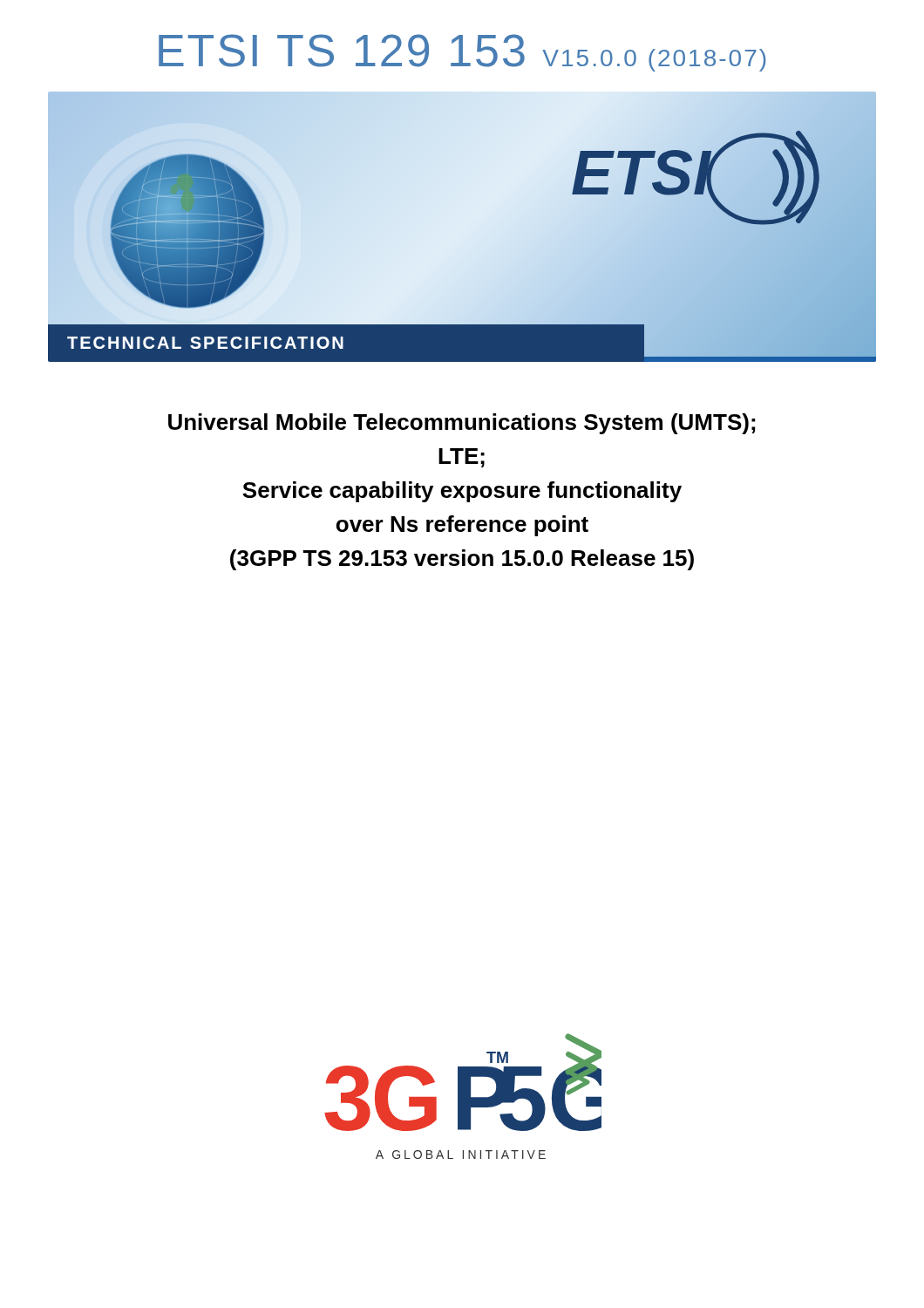The height and width of the screenshot is (1308, 924).
Task: Click on the text block that reads "Universal Mobile Telecommunications System (UMTS); LTE;"
Action: (462, 490)
